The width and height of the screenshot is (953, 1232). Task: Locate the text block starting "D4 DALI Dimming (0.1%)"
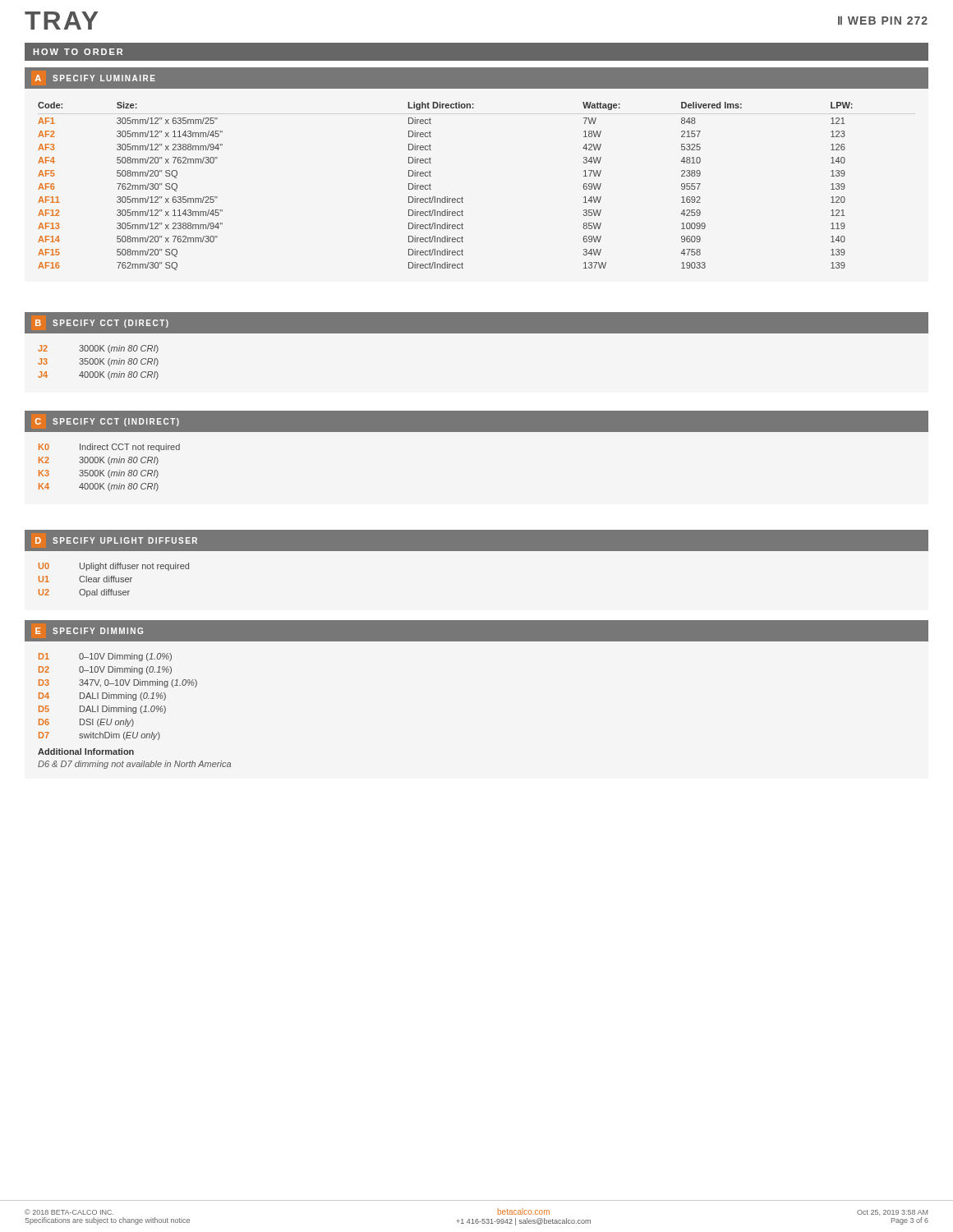point(102,696)
